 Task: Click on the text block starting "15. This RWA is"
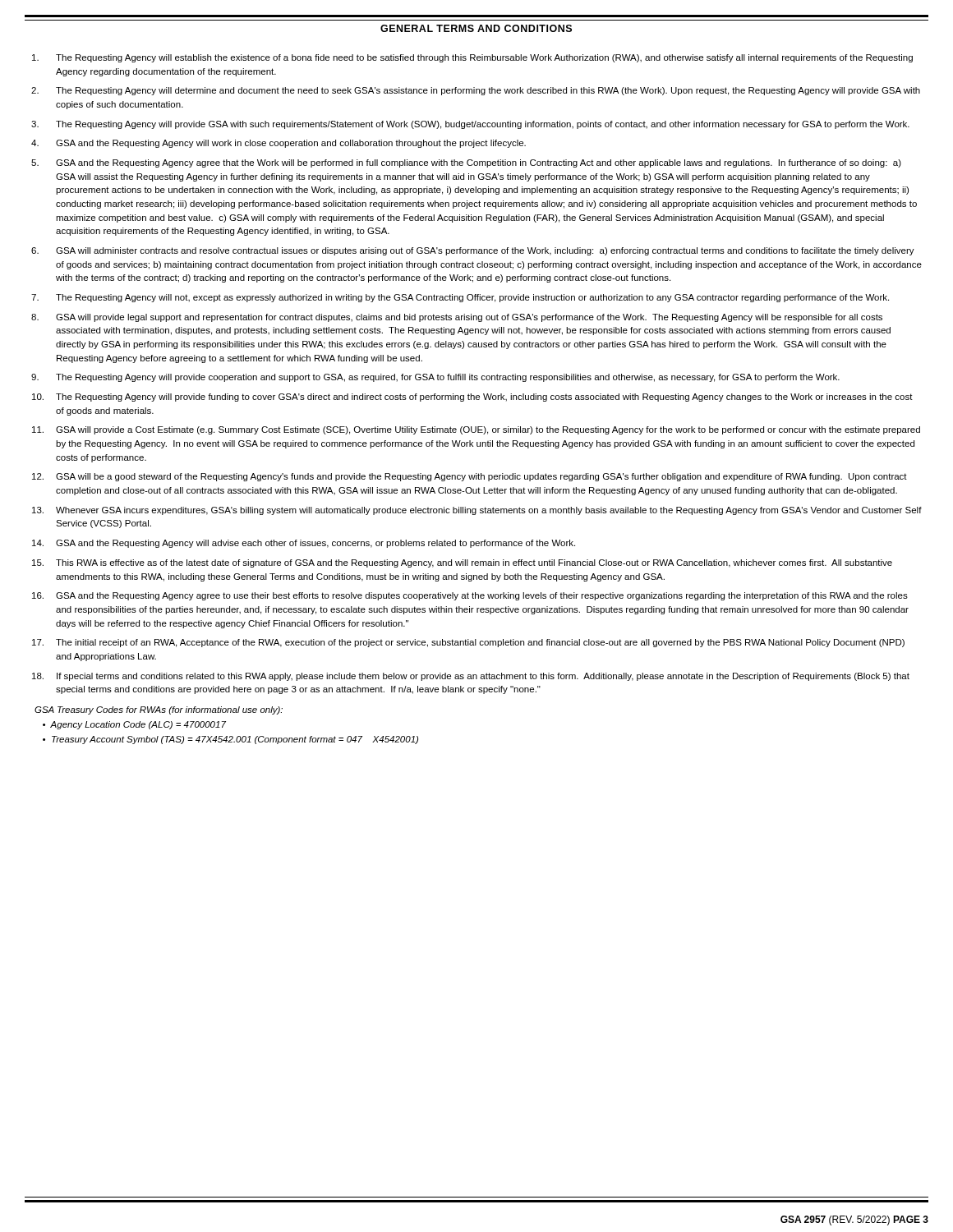[476, 570]
